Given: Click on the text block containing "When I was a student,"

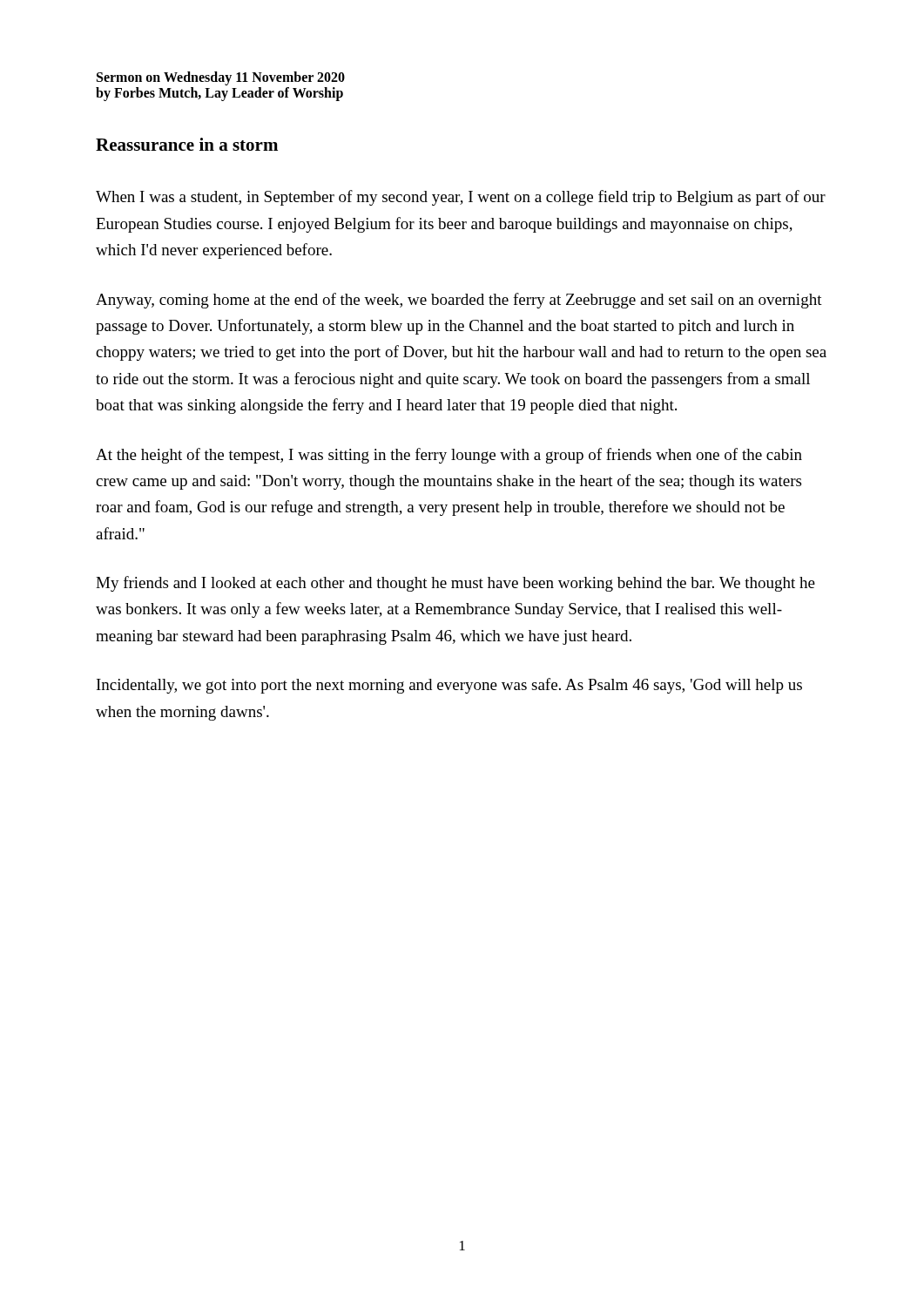Looking at the screenshot, I should tap(461, 223).
